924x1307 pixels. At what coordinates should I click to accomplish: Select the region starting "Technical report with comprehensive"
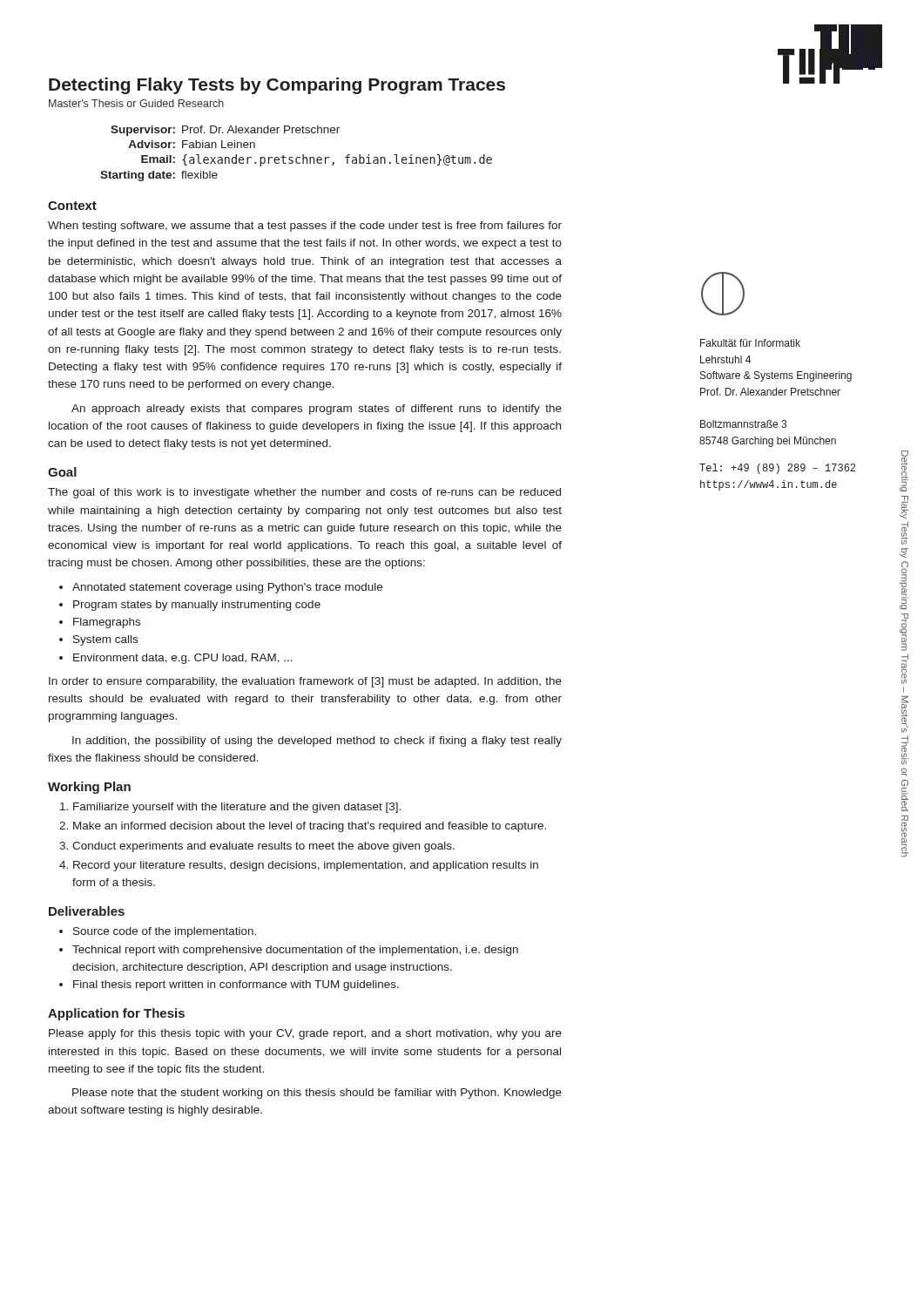tap(295, 958)
